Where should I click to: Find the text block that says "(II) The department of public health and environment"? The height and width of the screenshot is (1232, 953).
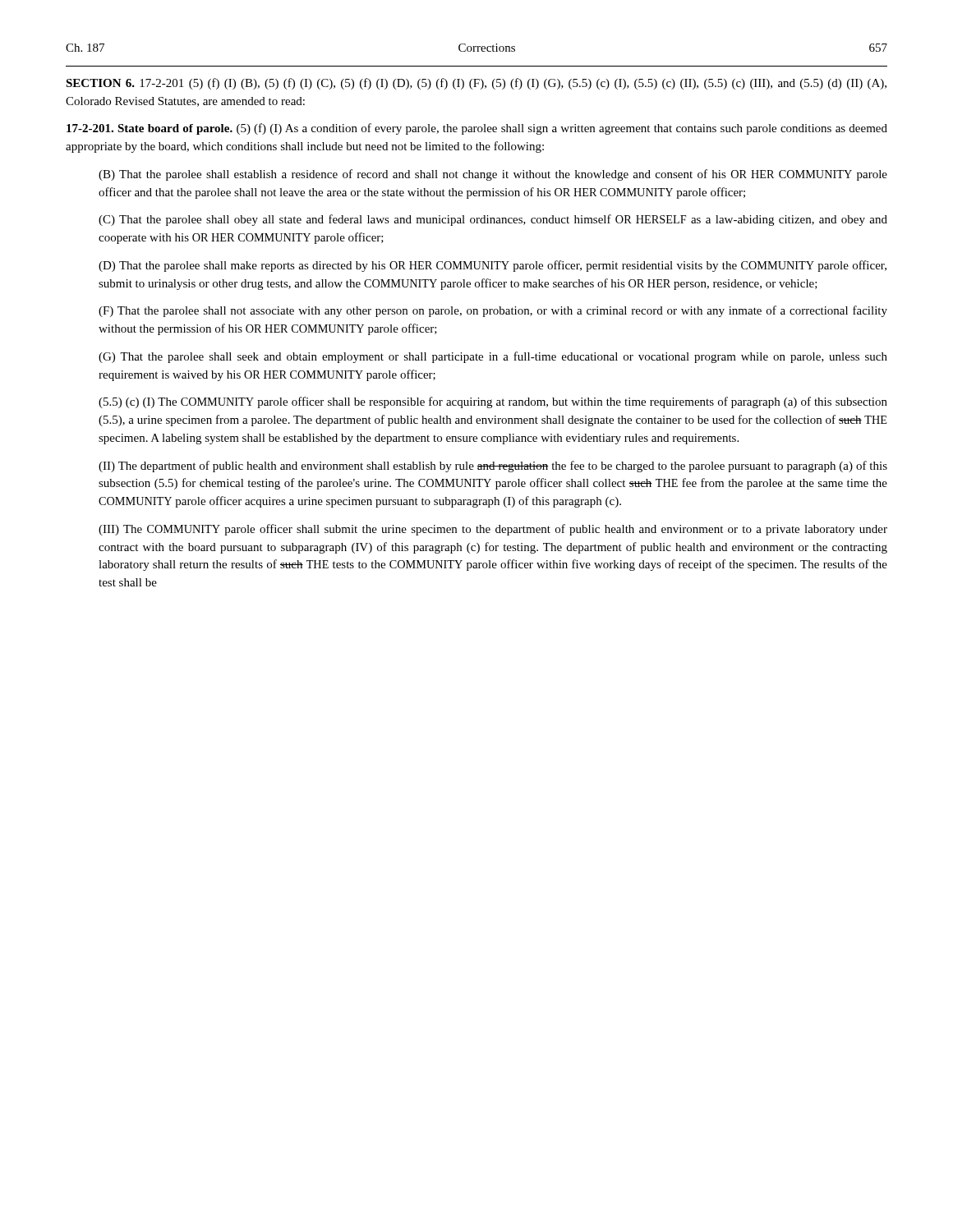pos(493,483)
